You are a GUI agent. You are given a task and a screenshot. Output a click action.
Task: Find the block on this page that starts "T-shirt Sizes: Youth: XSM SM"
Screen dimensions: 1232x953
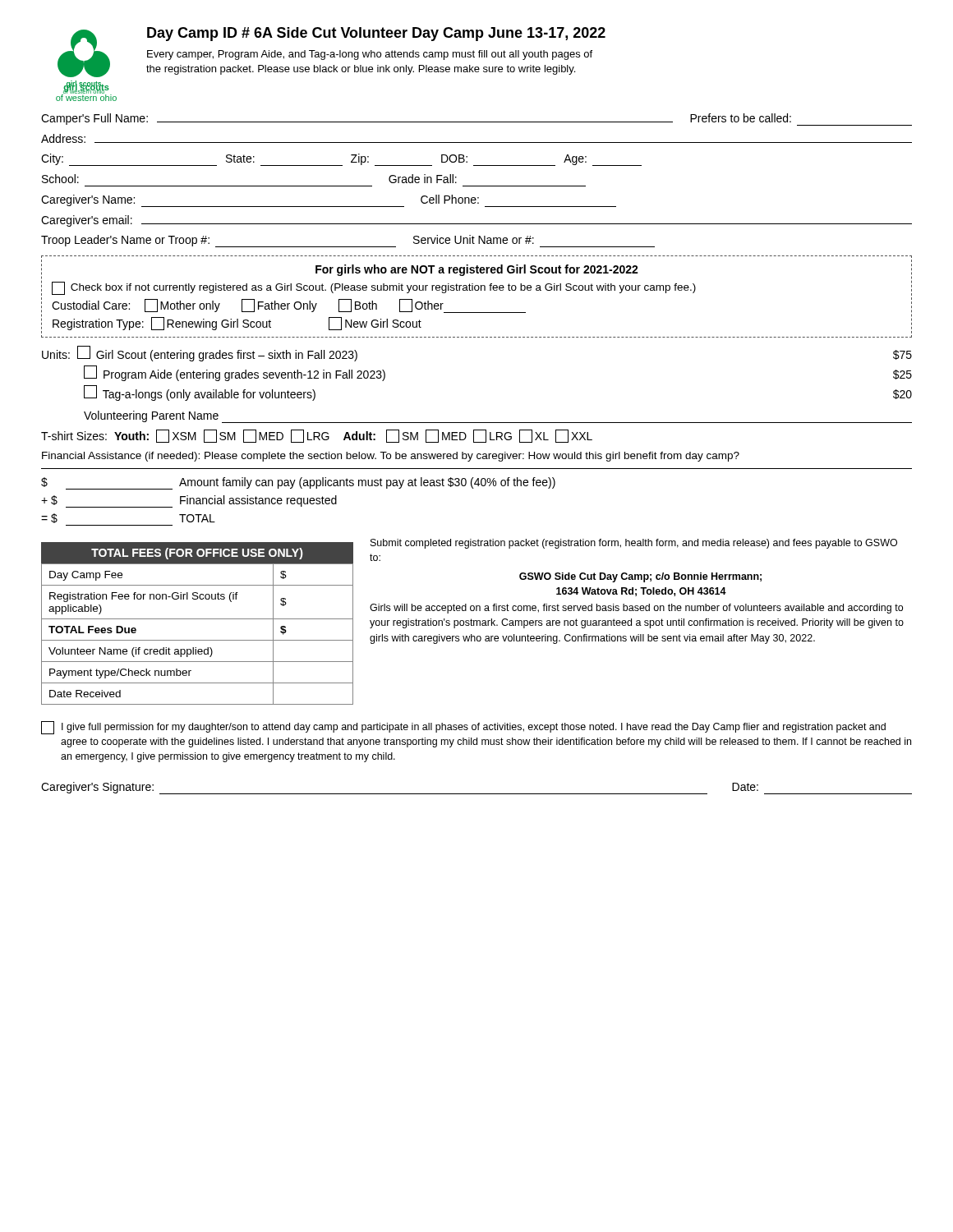pos(317,436)
